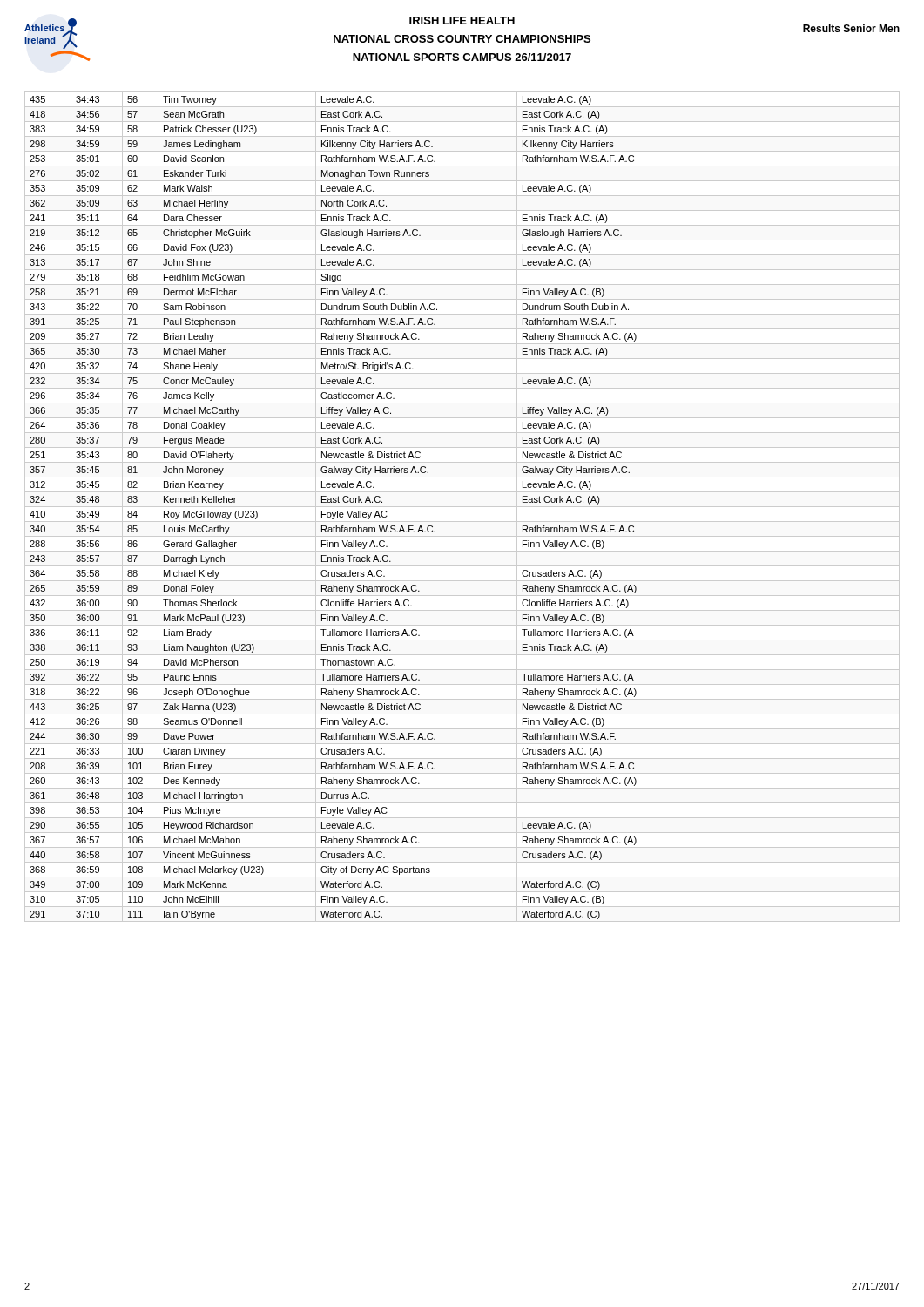Click on the table containing "Tullamore Harriers A.C."
The height and width of the screenshot is (1307, 924).
[462, 507]
